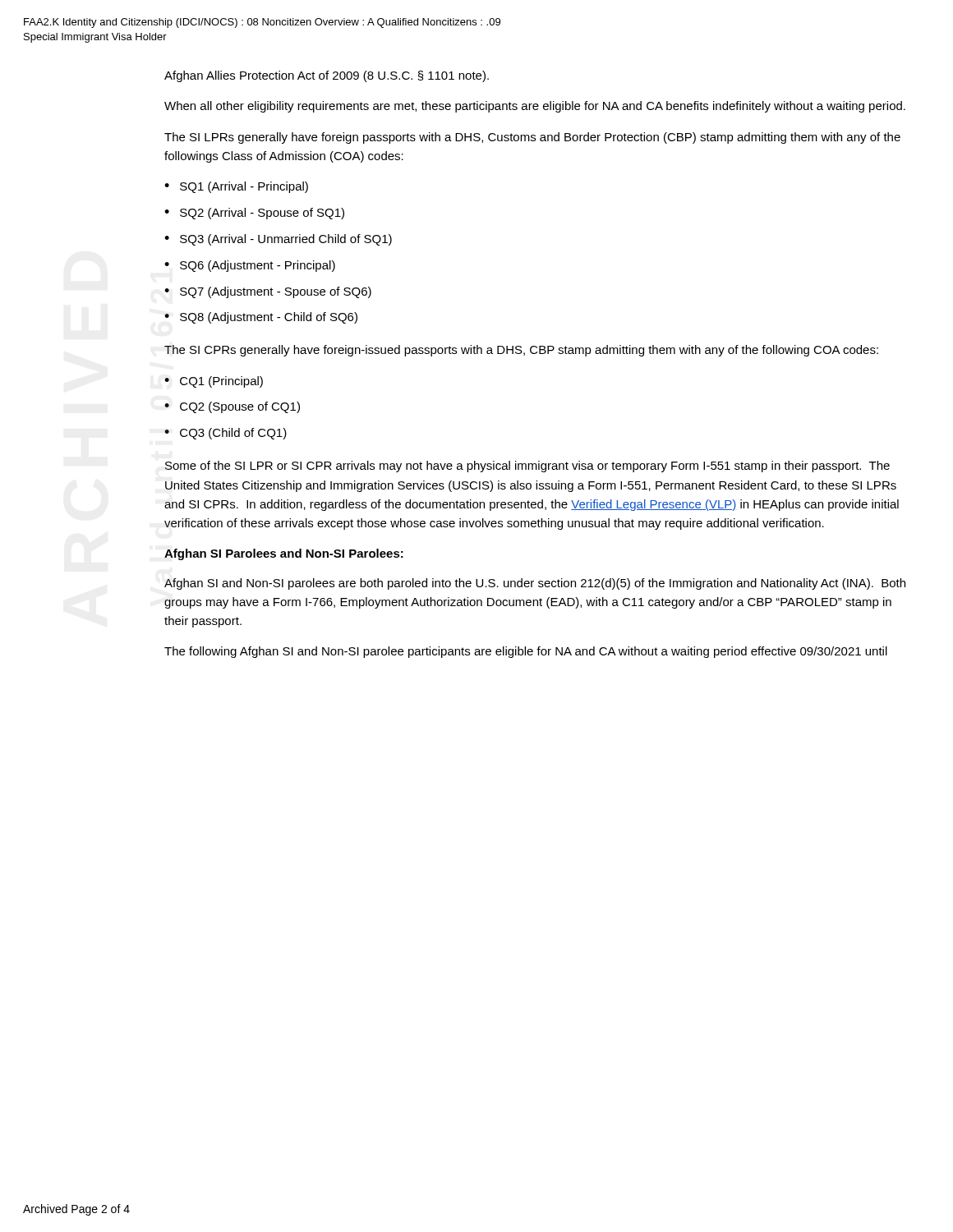Navigate to the text starting "When all other eligibility requirements"

tap(535, 106)
